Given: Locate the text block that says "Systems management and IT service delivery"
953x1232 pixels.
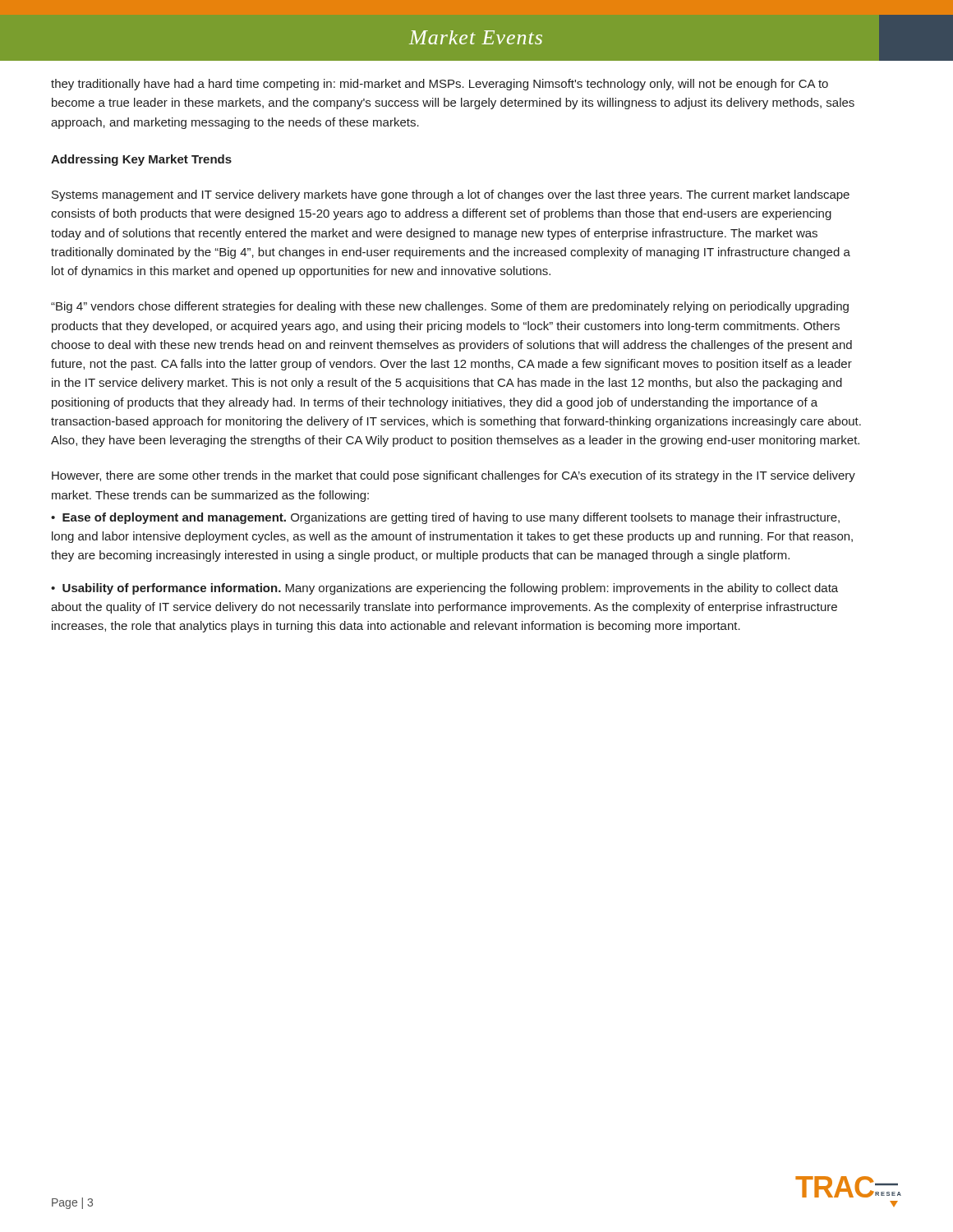Looking at the screenshot, I should (x=458, y=233).
